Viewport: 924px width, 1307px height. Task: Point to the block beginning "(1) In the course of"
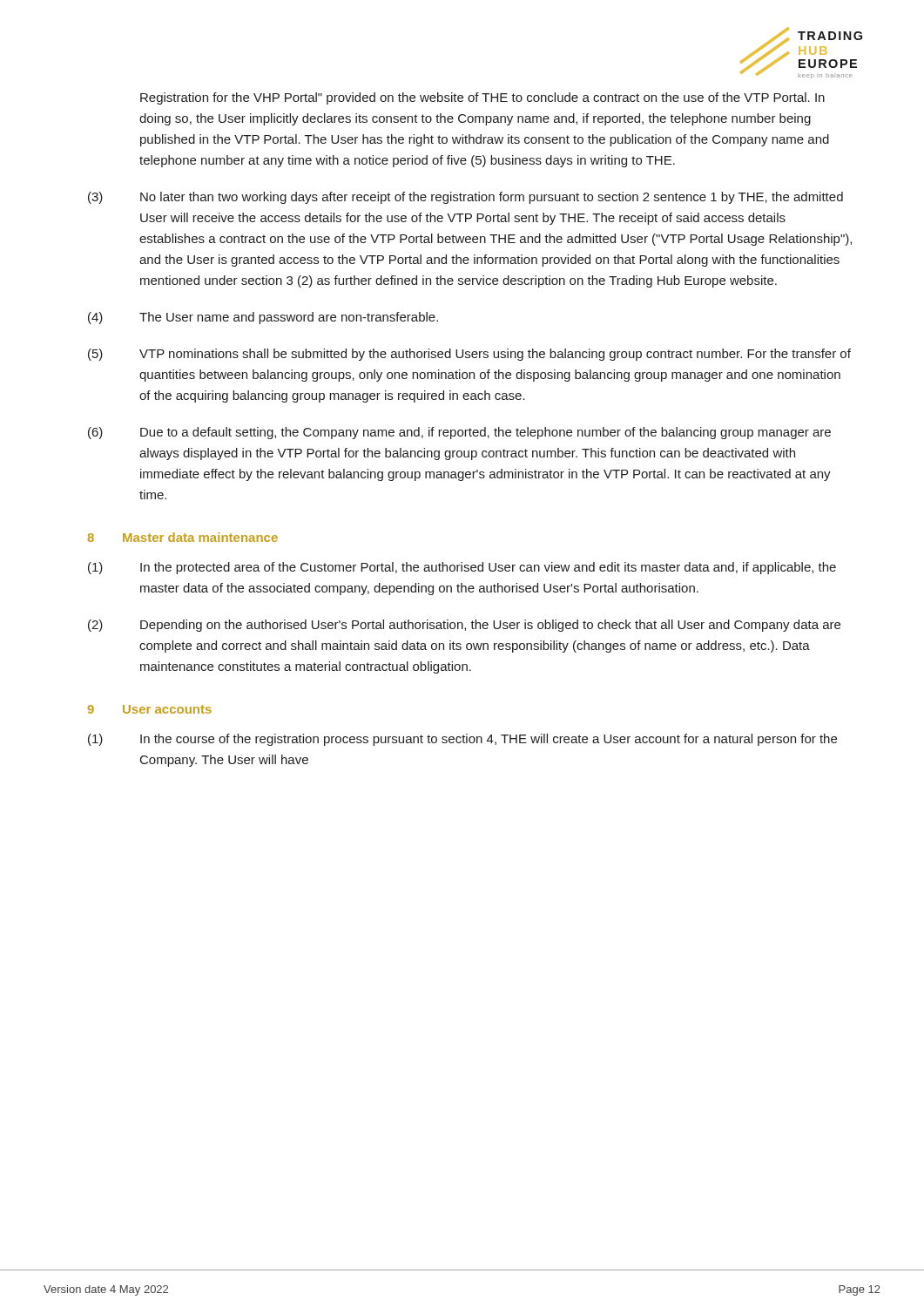tap(471, 749)
